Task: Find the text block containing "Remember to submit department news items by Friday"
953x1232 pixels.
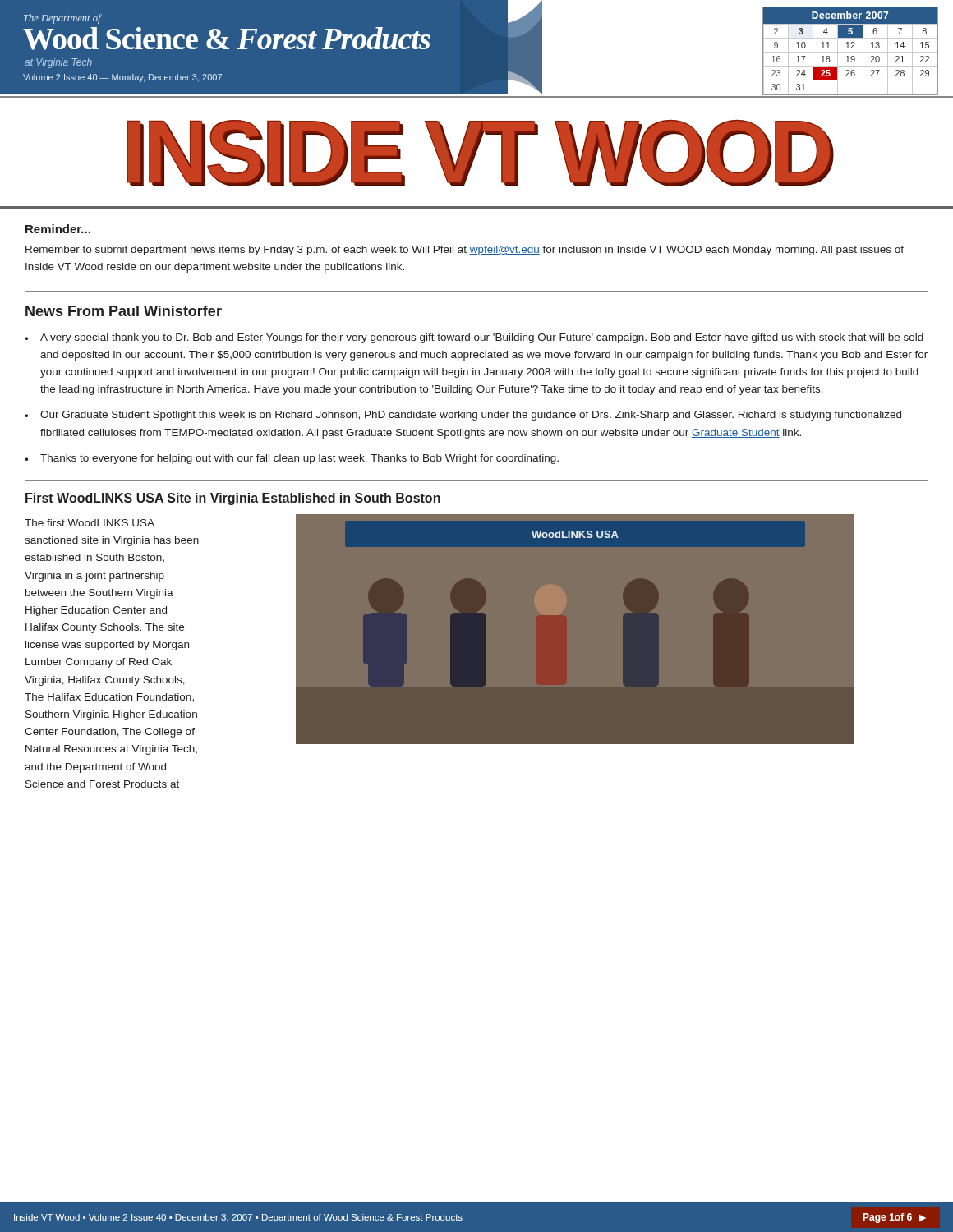Action: 464,258
